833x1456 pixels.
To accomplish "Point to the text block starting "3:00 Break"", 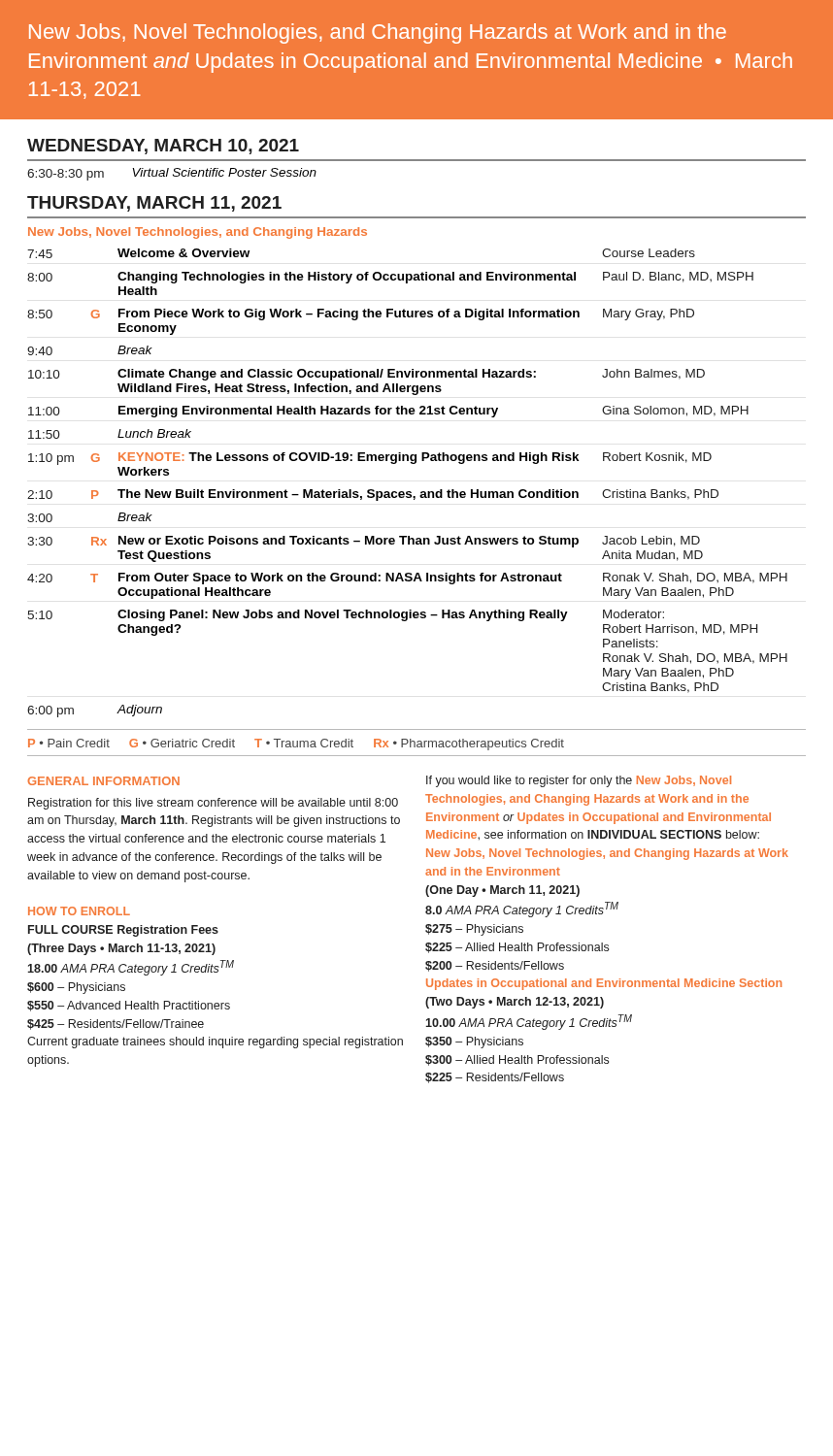I will [x=36, y=517].
